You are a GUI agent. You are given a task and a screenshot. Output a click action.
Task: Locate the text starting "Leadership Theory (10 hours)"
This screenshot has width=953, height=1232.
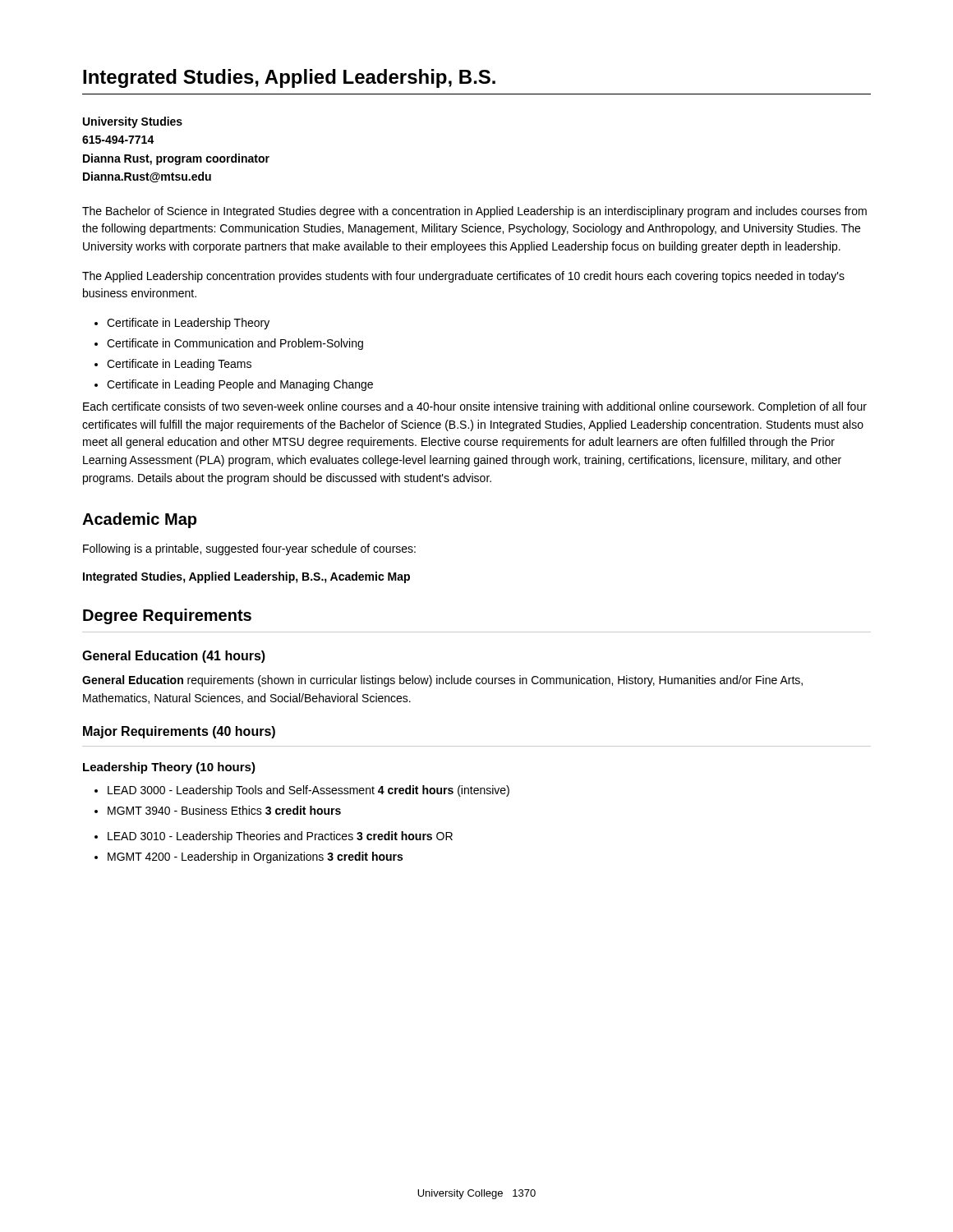(169, 768)
